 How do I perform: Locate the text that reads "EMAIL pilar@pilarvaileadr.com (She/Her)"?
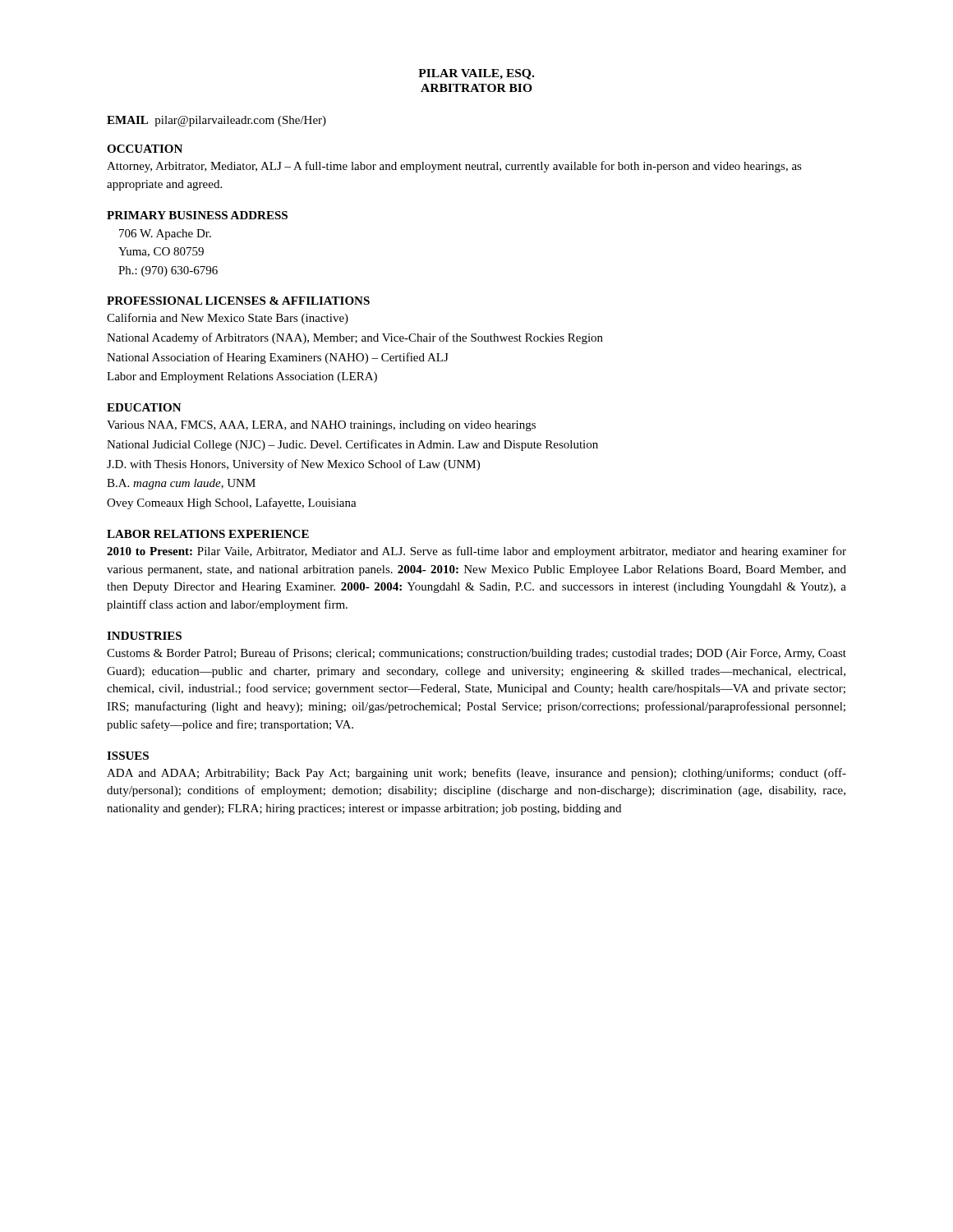(216, 121)
